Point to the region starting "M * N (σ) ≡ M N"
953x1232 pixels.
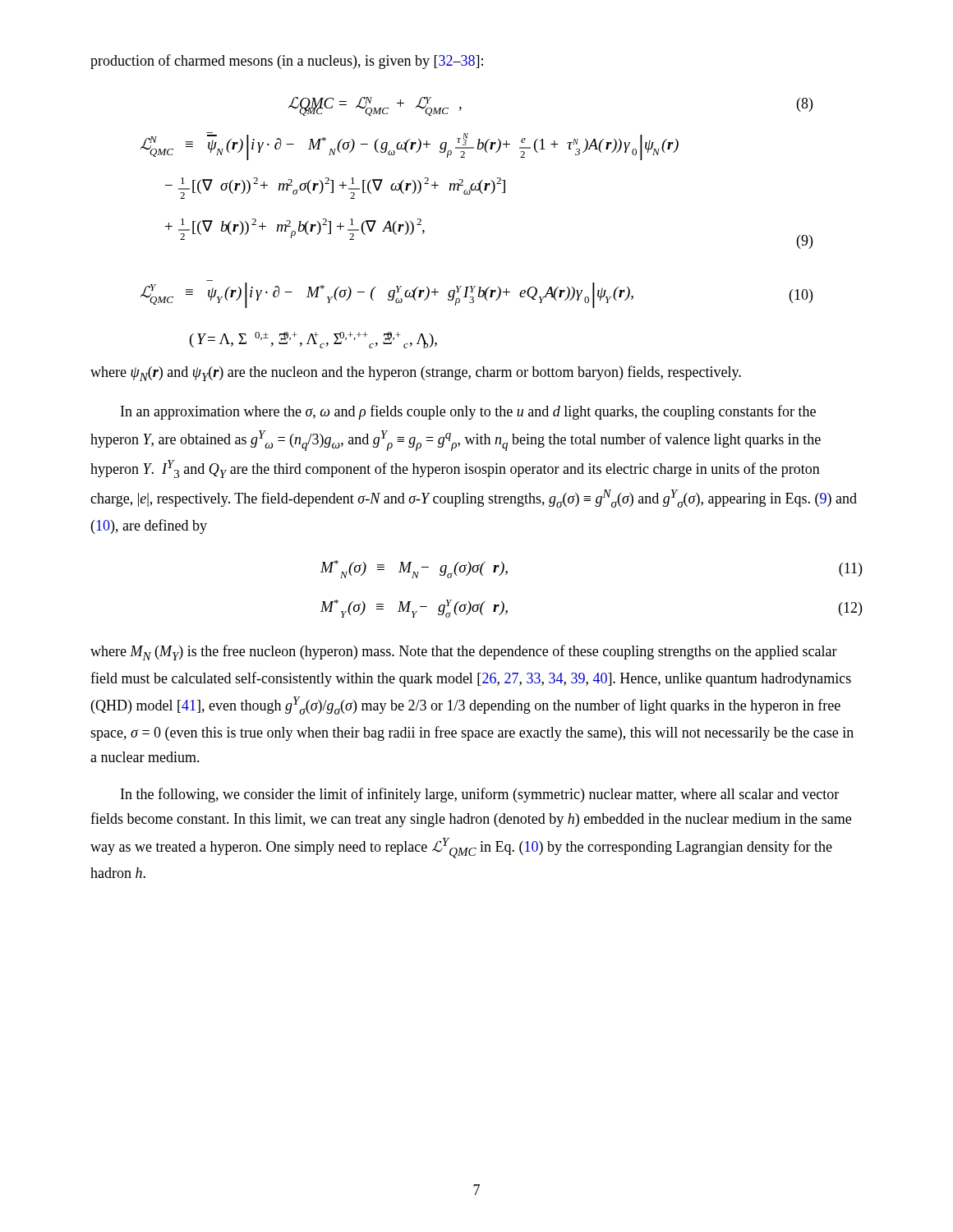(476, 569)
